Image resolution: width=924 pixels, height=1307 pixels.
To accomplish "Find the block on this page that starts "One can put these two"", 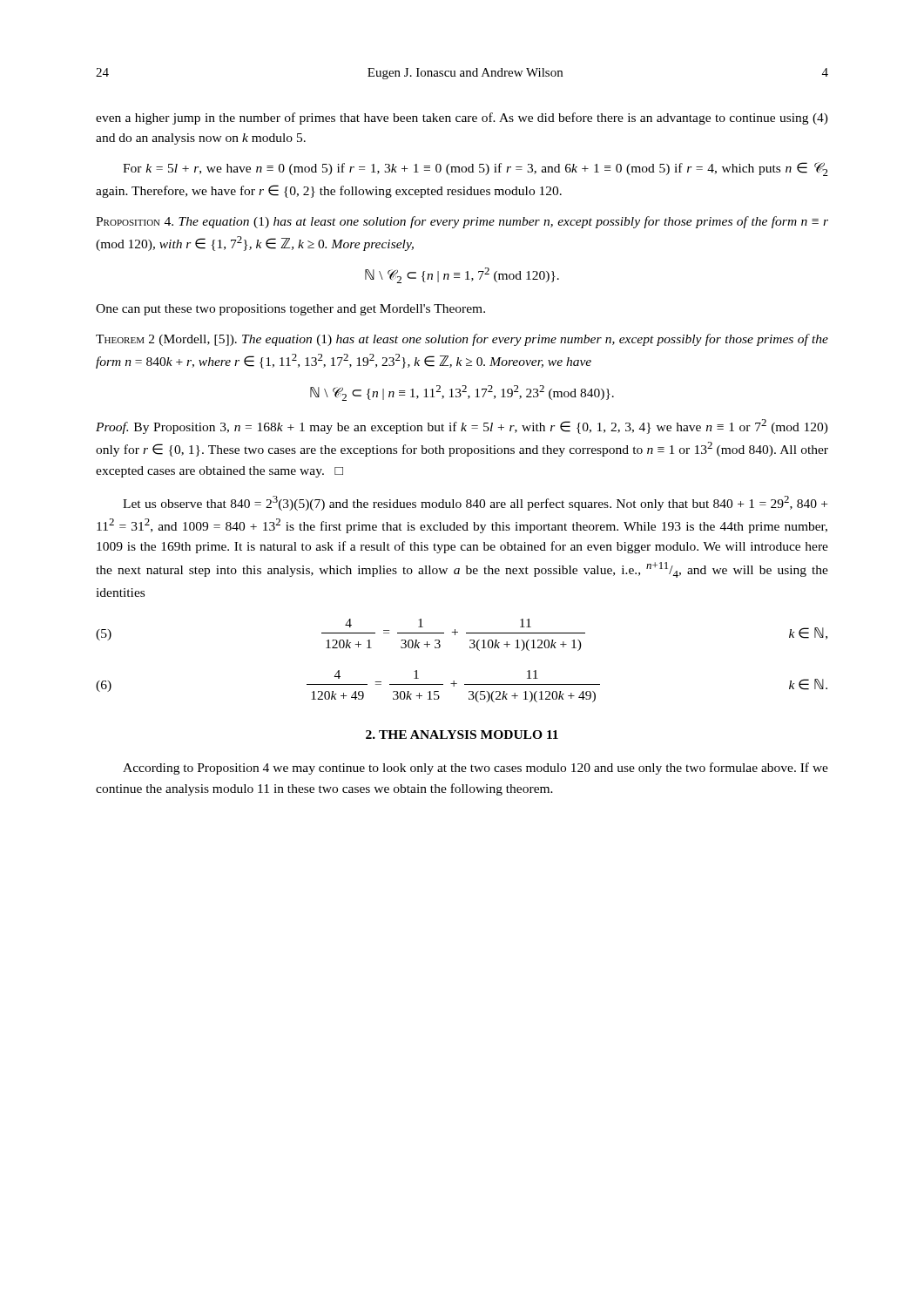I will [462, 308].
